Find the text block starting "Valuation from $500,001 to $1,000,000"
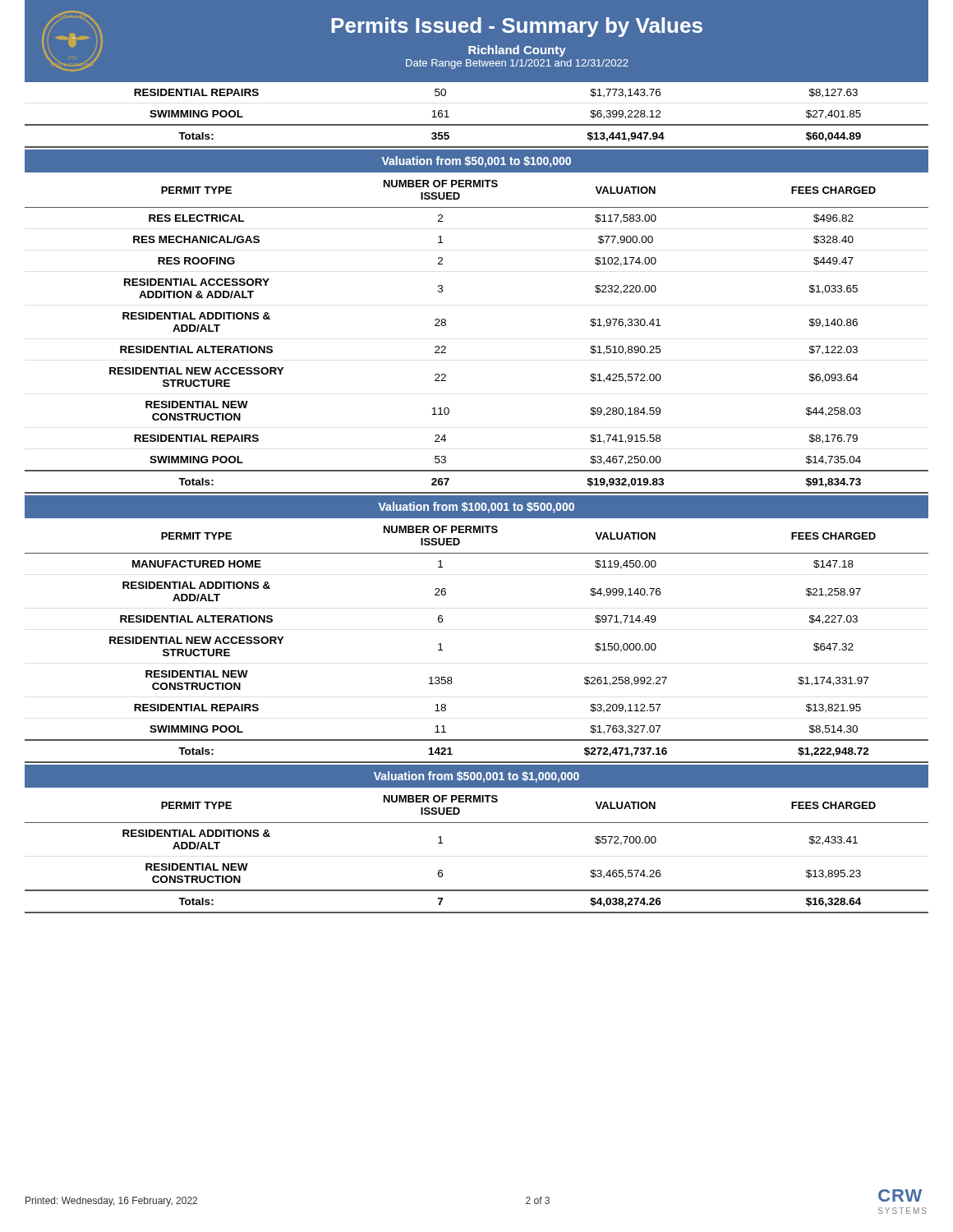953x1232 pixels. coord(476,776)
